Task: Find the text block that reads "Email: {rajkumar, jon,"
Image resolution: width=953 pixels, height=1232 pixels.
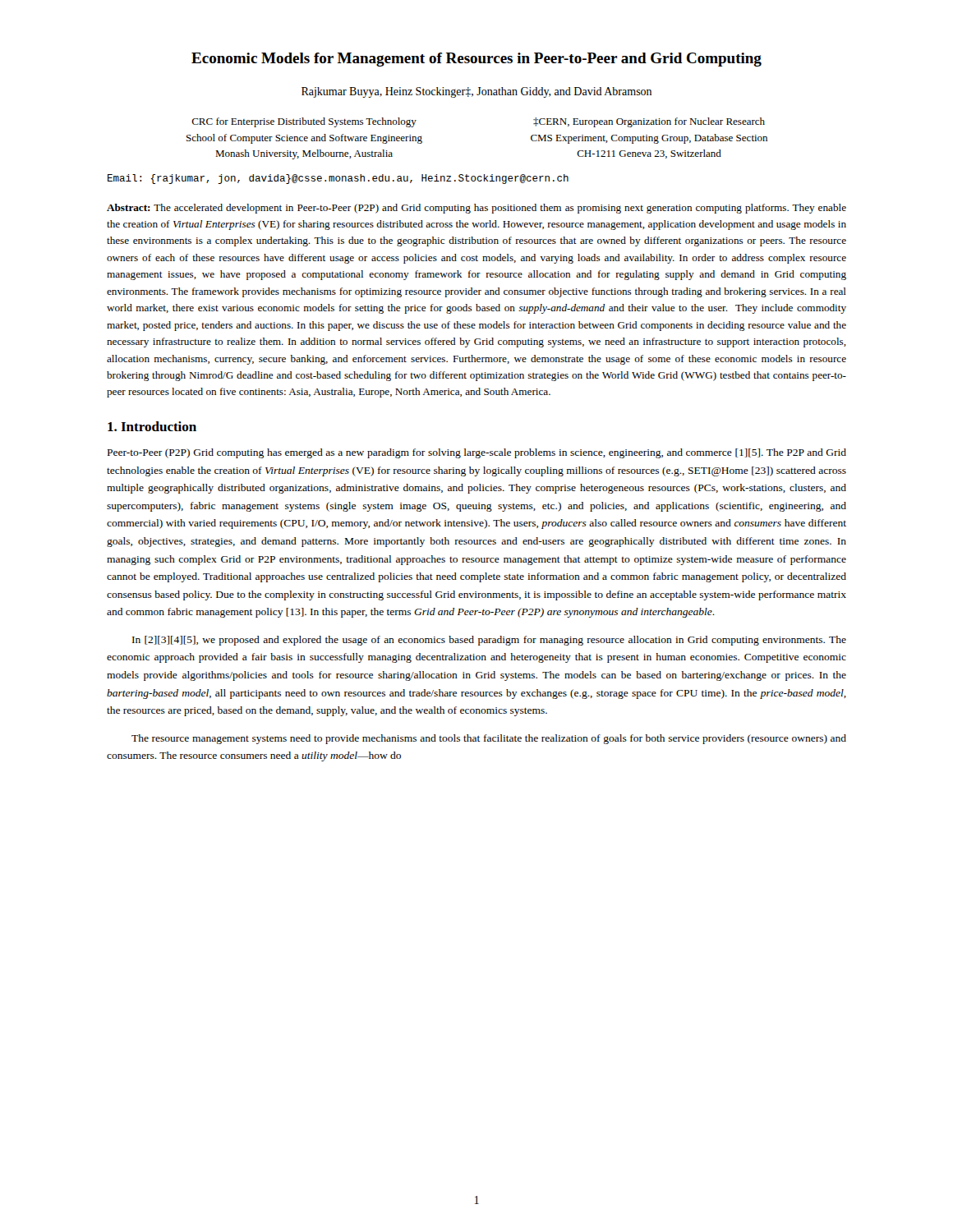Action: tap(338, 179)
